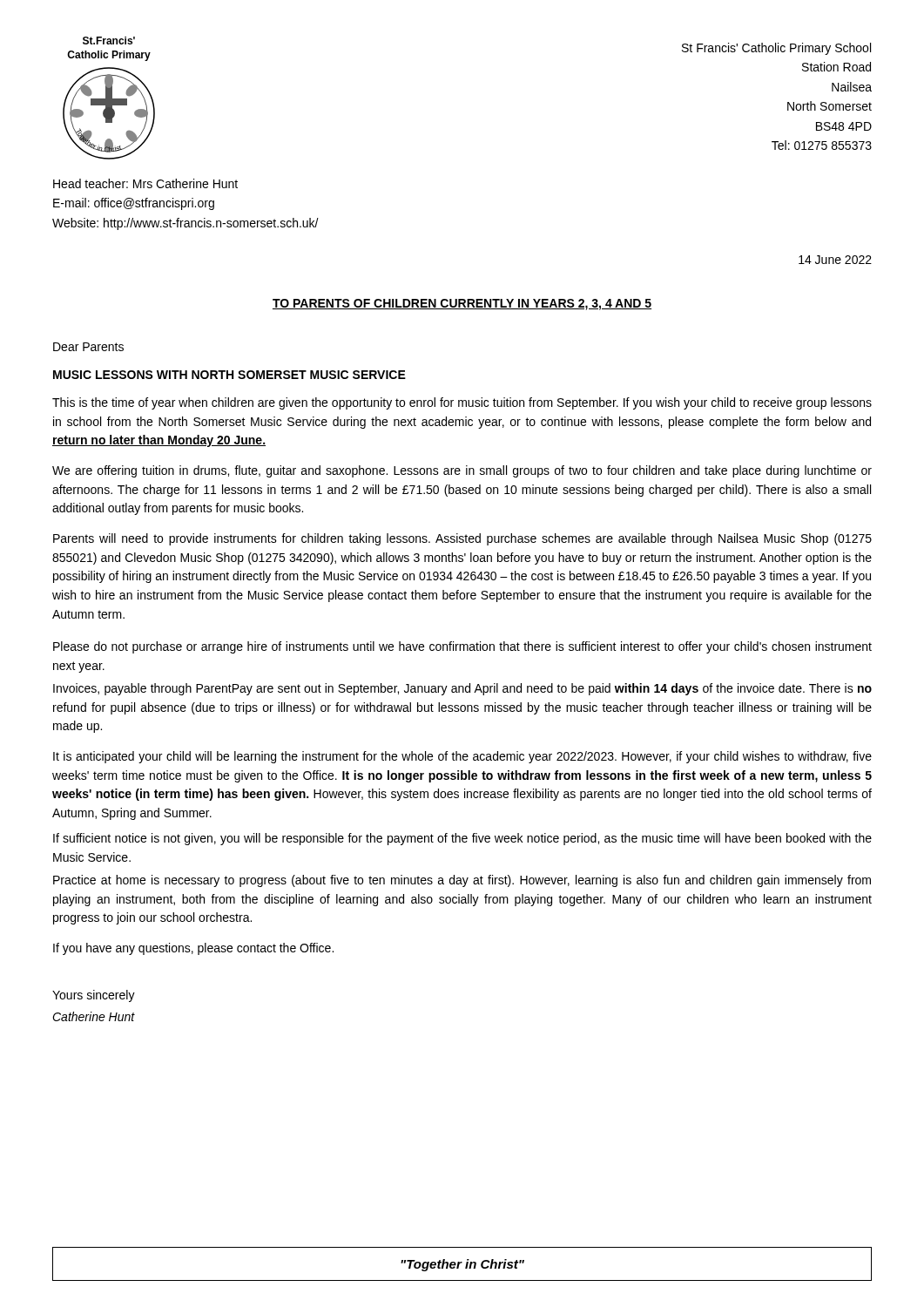The height and width of the screenshot is (1307, 924).
Task: Find the text block starting "TO PARENTS OF CHILDREN CURRENTLY IN YEARS 2,"
Action: [x=462, y=303]
